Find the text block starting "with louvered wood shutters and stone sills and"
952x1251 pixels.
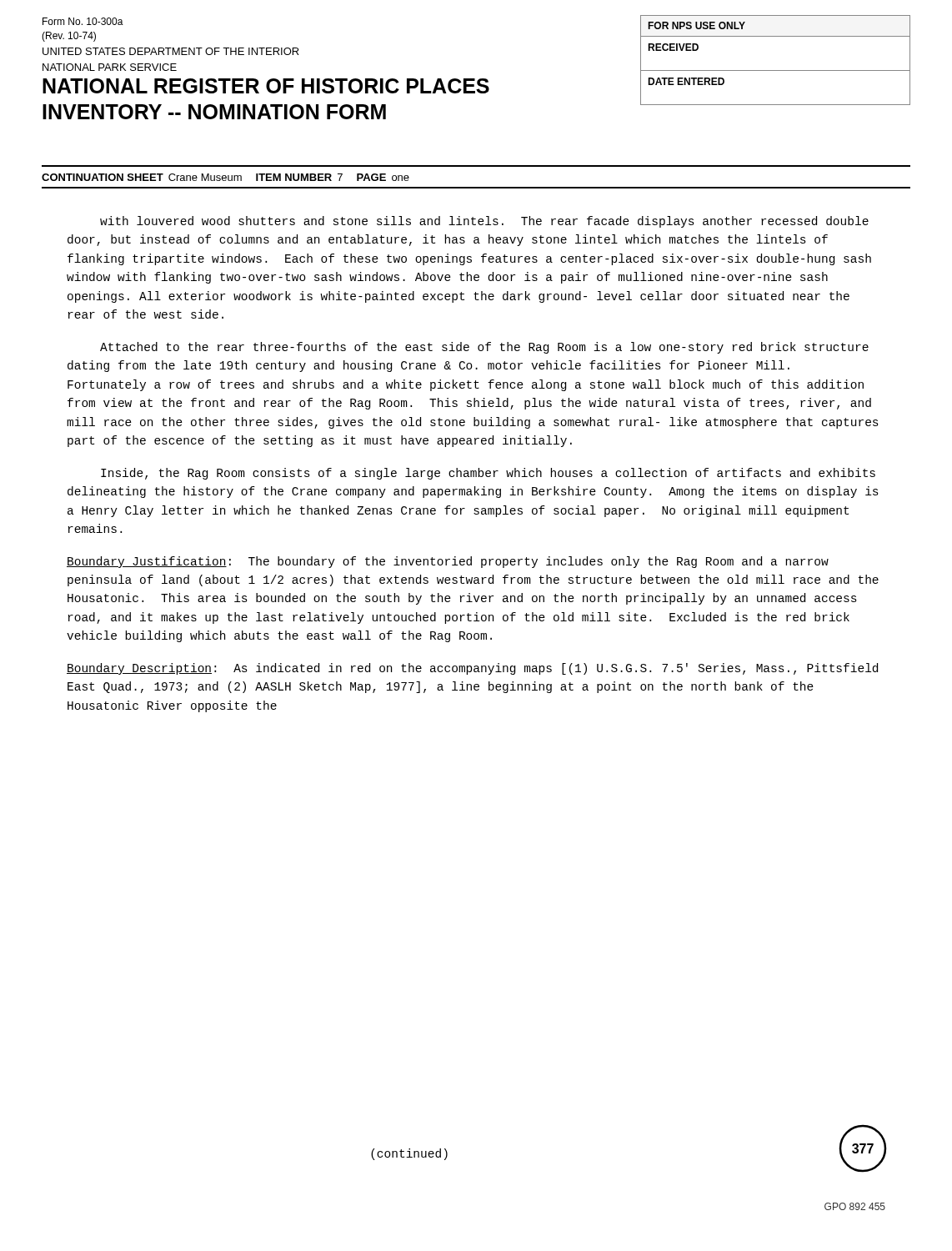pos(469,269)
